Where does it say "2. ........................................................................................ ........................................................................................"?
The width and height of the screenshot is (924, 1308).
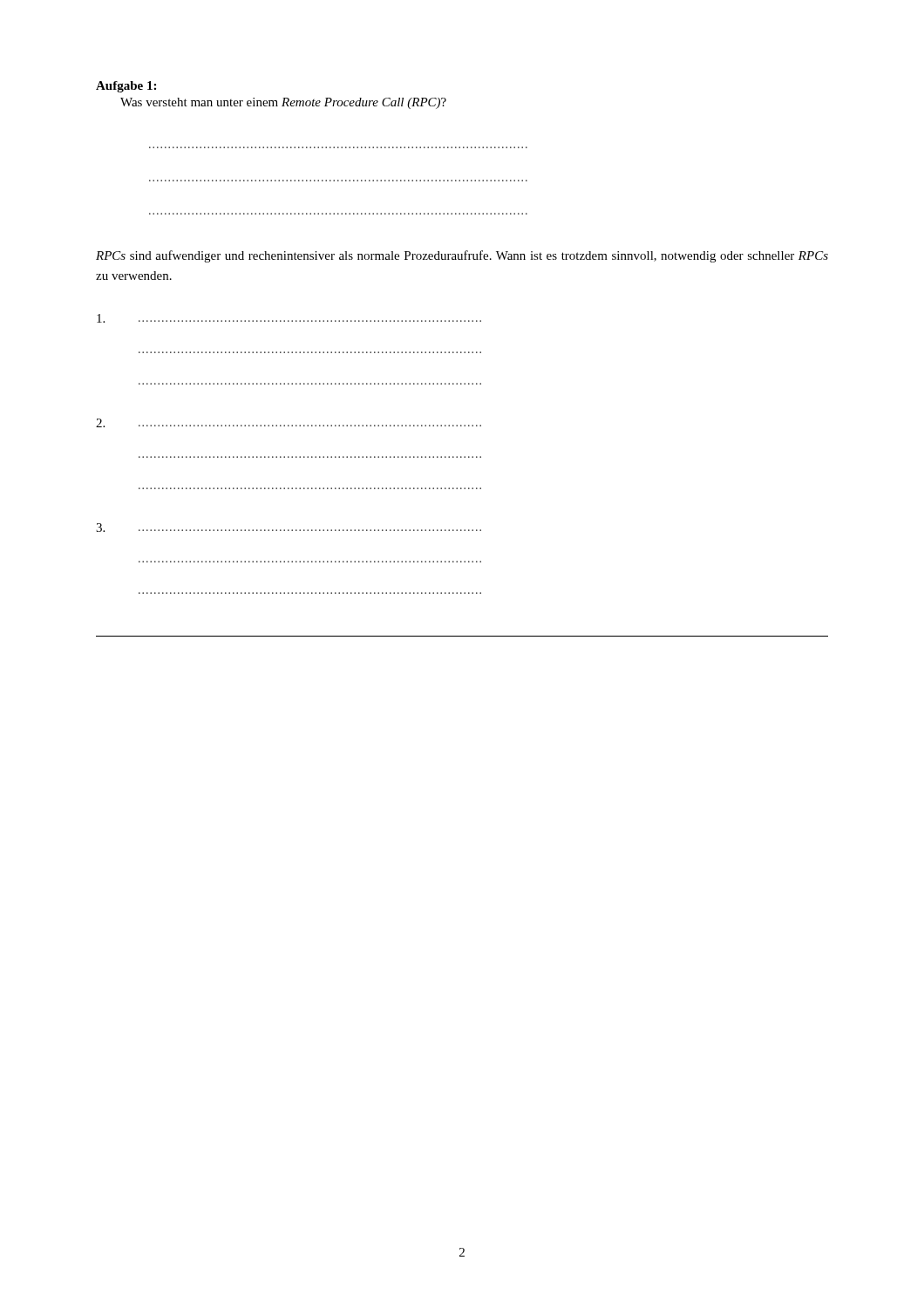462,454
